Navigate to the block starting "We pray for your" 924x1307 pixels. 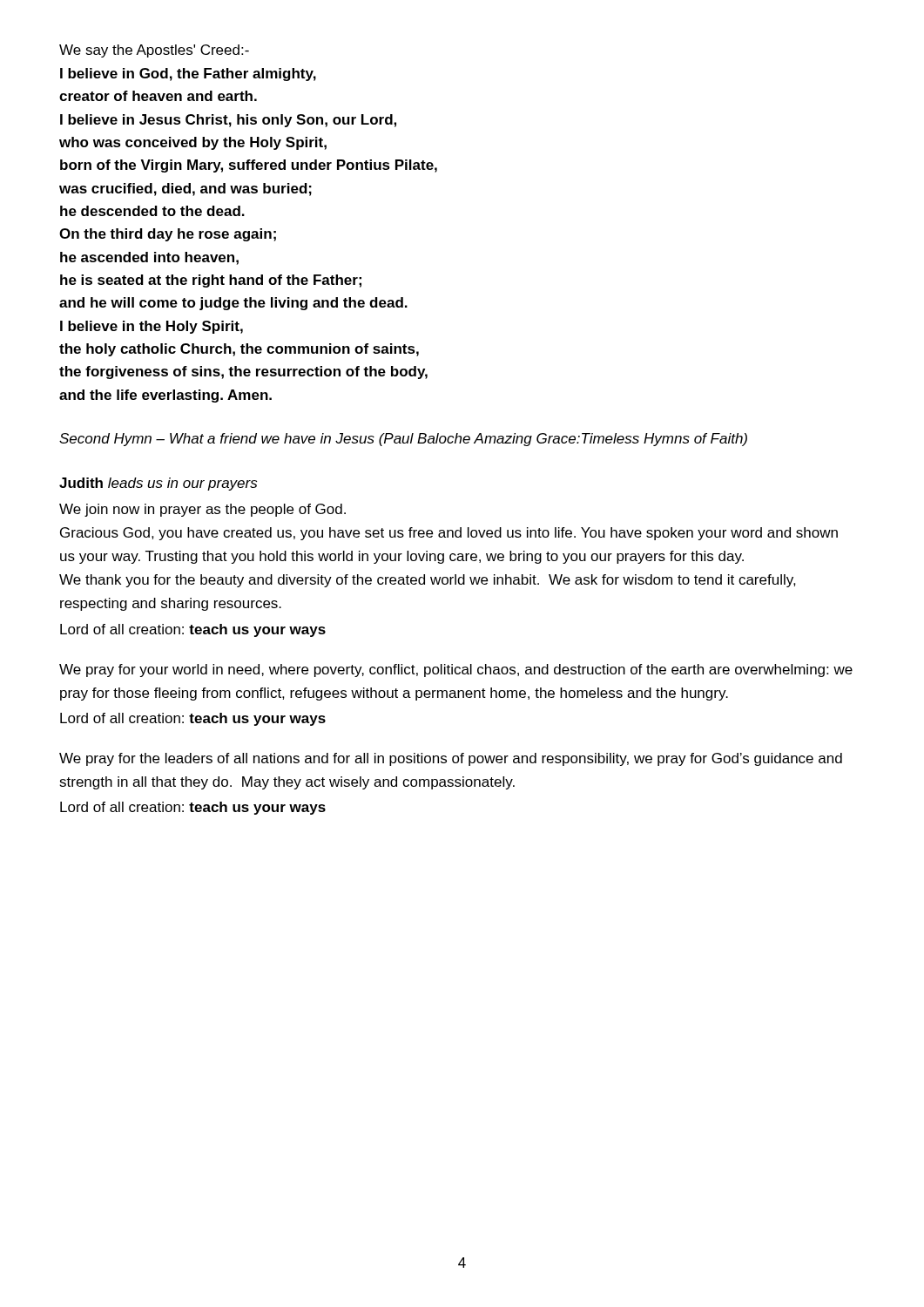point(456,681)
